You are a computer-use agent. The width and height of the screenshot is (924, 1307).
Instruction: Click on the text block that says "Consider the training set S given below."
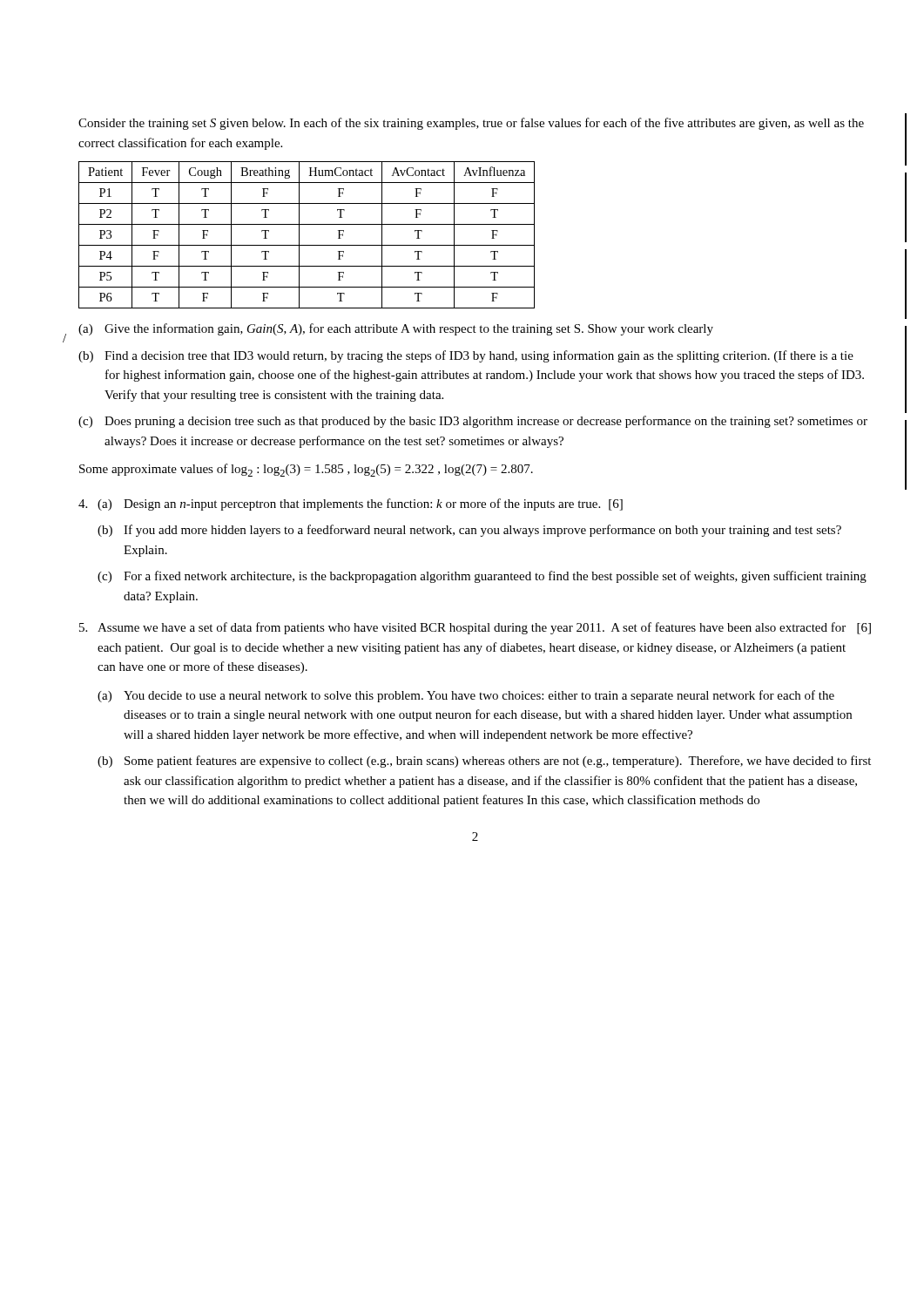(x=471, y=133)
